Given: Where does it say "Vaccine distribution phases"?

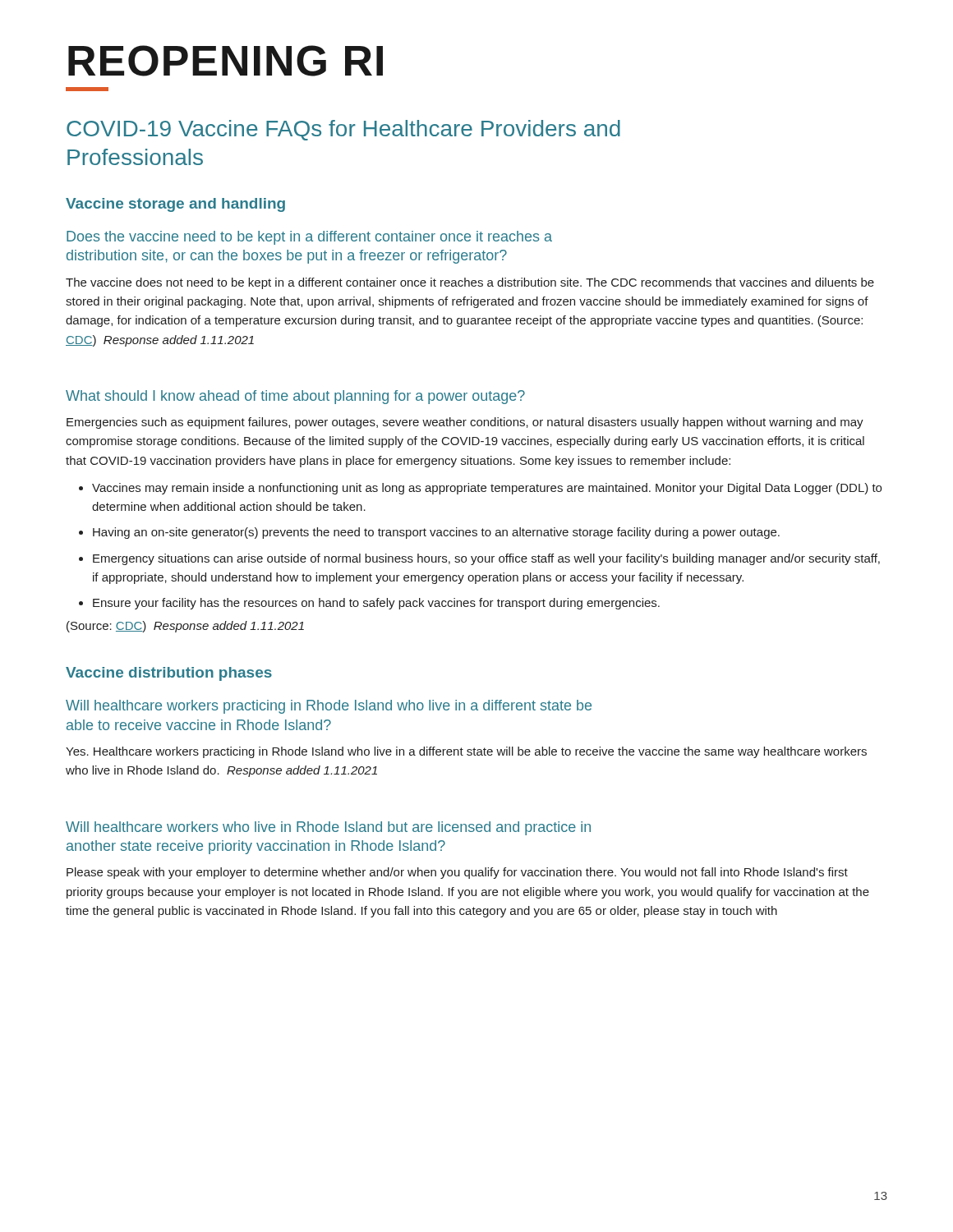Looking at the screenshot, I should [x=169, y=674].
